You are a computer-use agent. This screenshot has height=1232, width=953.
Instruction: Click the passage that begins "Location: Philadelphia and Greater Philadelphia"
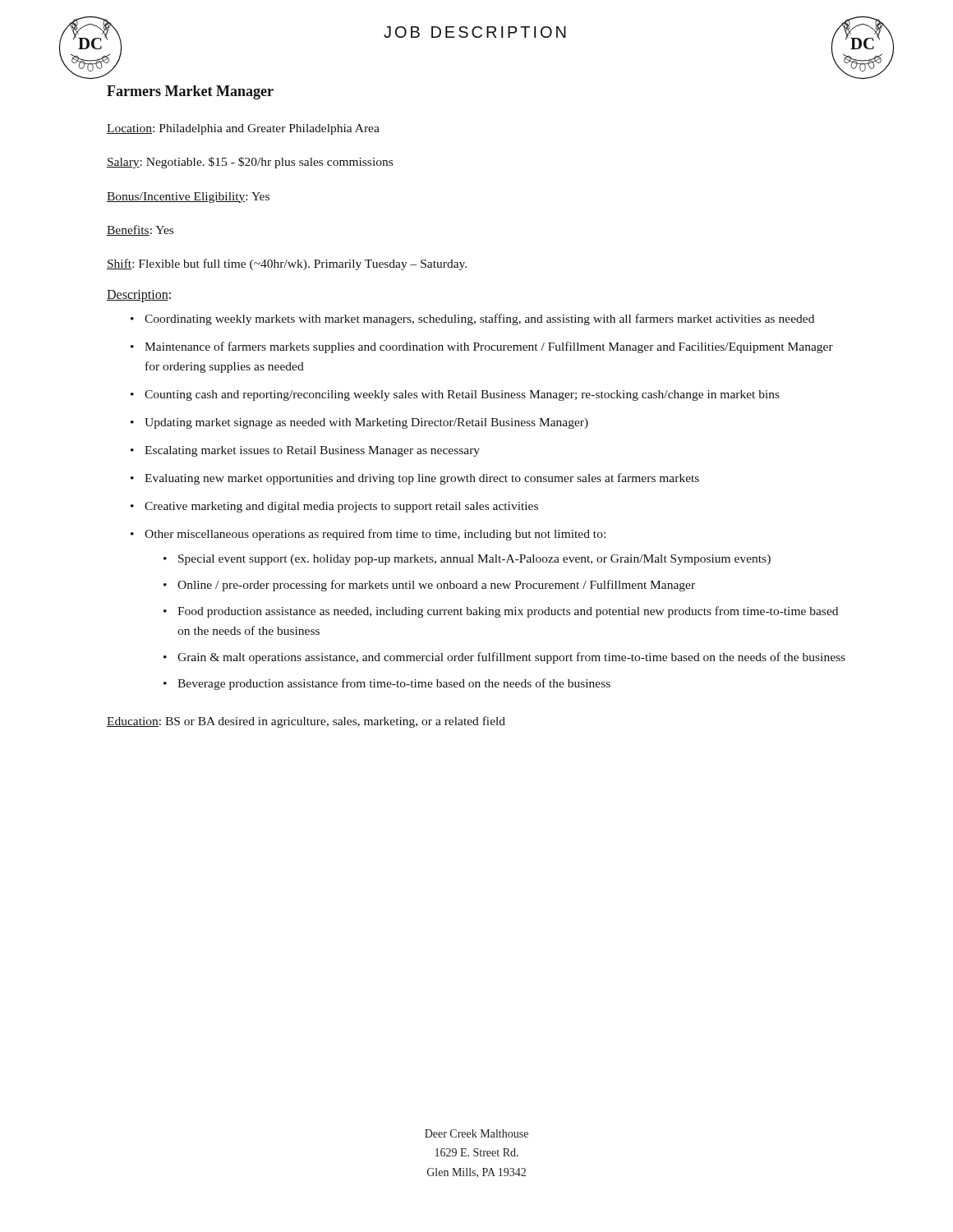243,128
